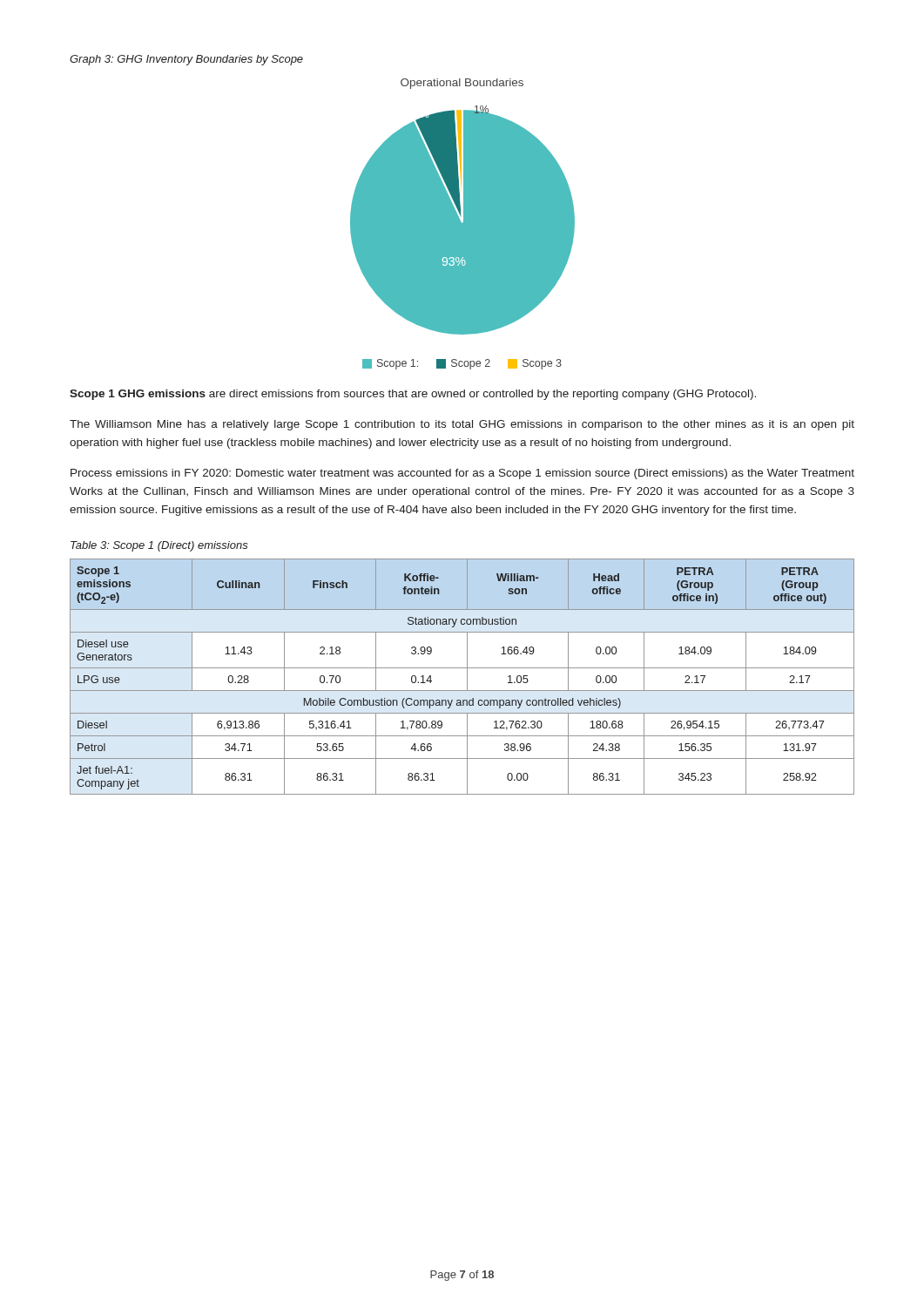Click where it says "Graph 3: GHG Inventory Boundaries by Scope"
The width and height of the screenshot is (924, 1307).
186,59
